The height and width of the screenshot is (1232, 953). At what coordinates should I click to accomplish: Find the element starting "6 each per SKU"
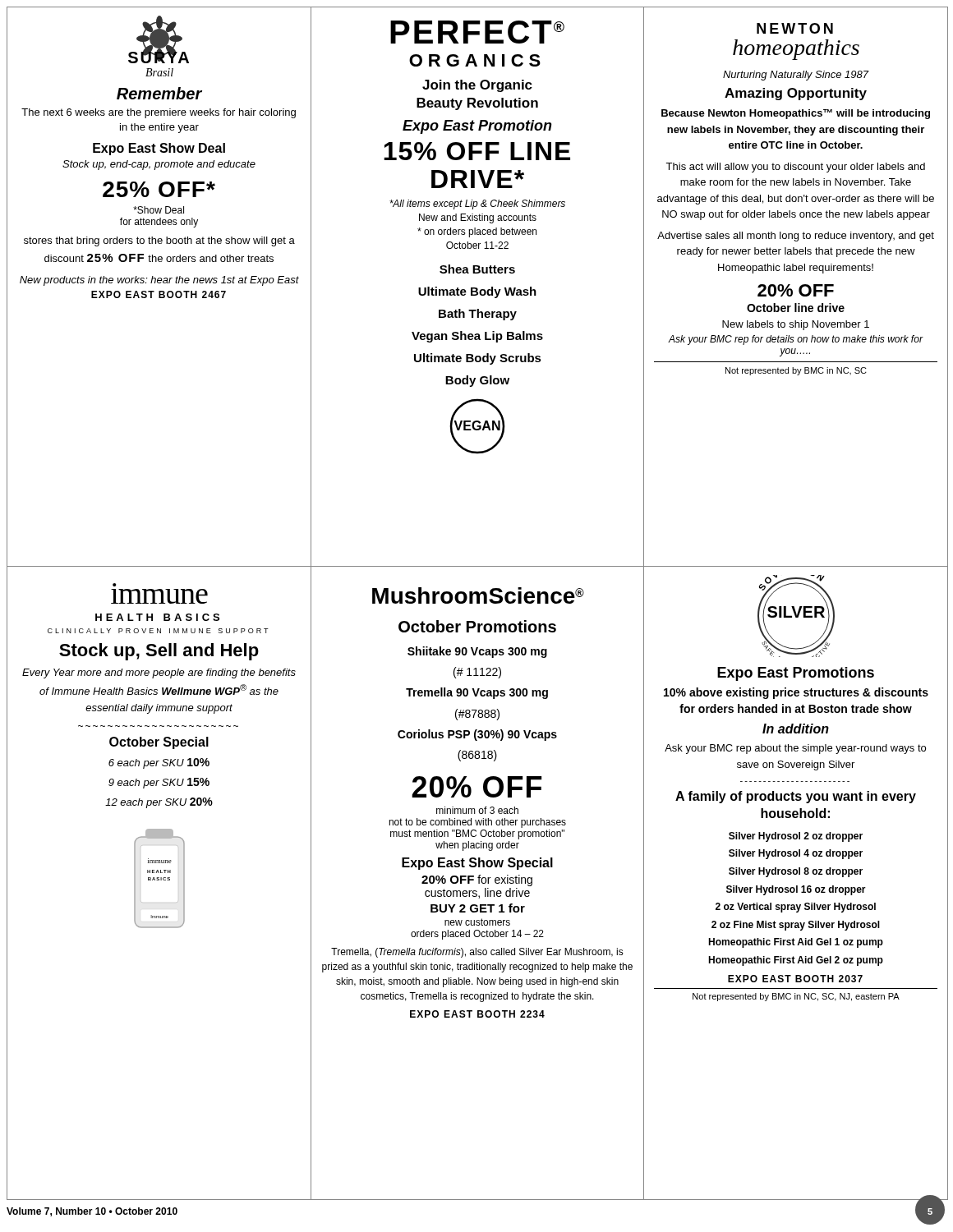click(159, 782)
